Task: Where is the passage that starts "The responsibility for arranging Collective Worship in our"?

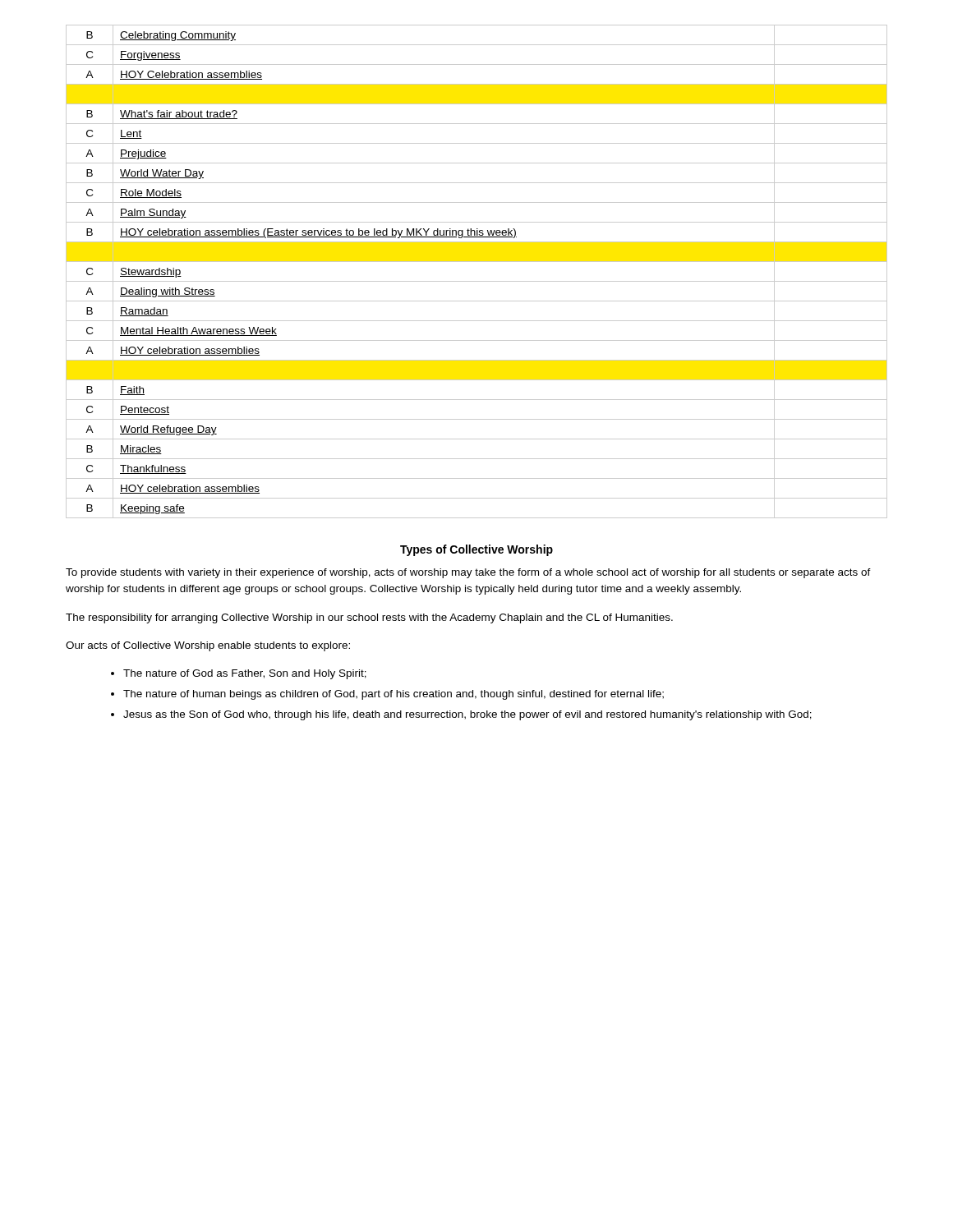Action: coord(370,617)
